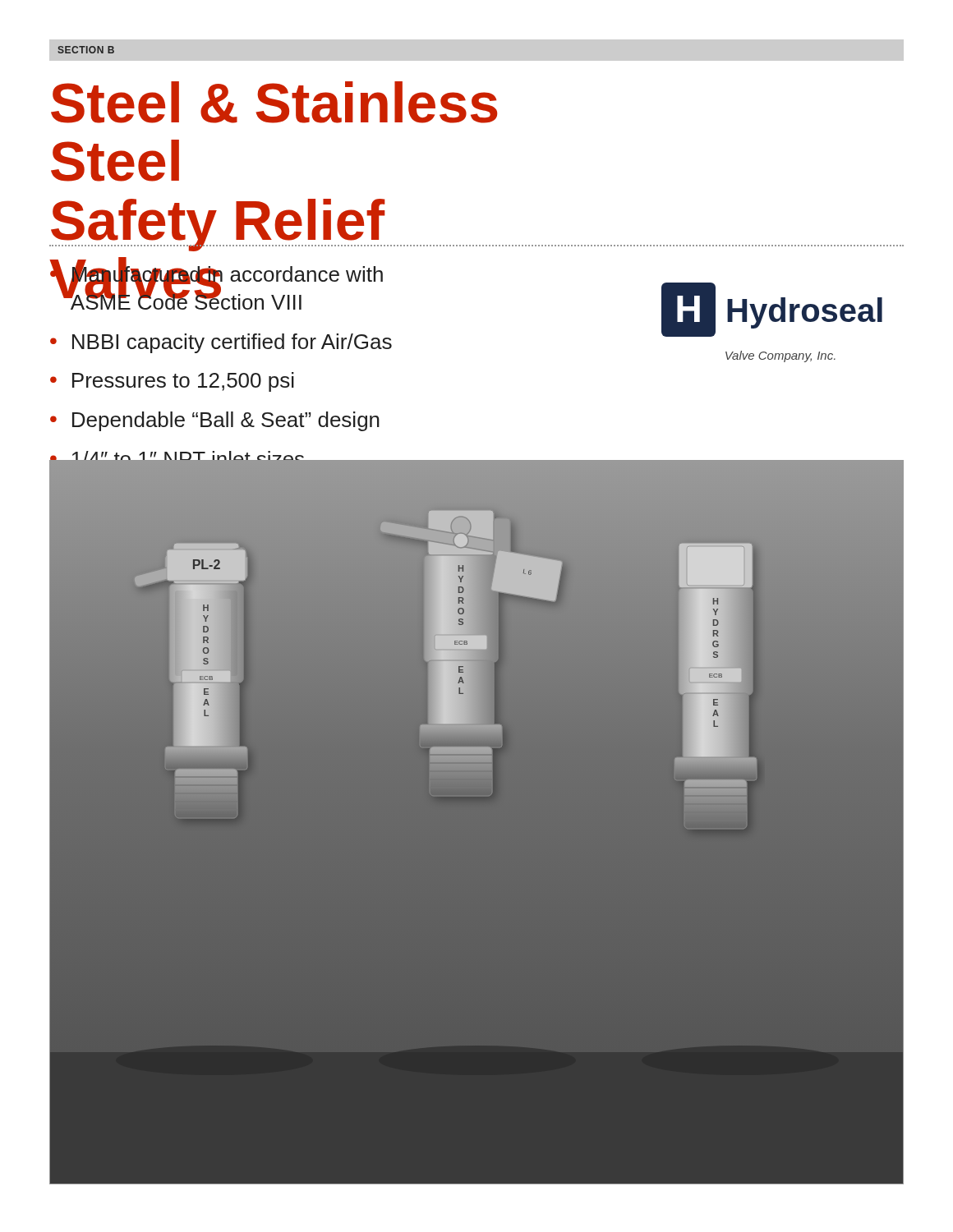Click on the logo

[781, 321]
